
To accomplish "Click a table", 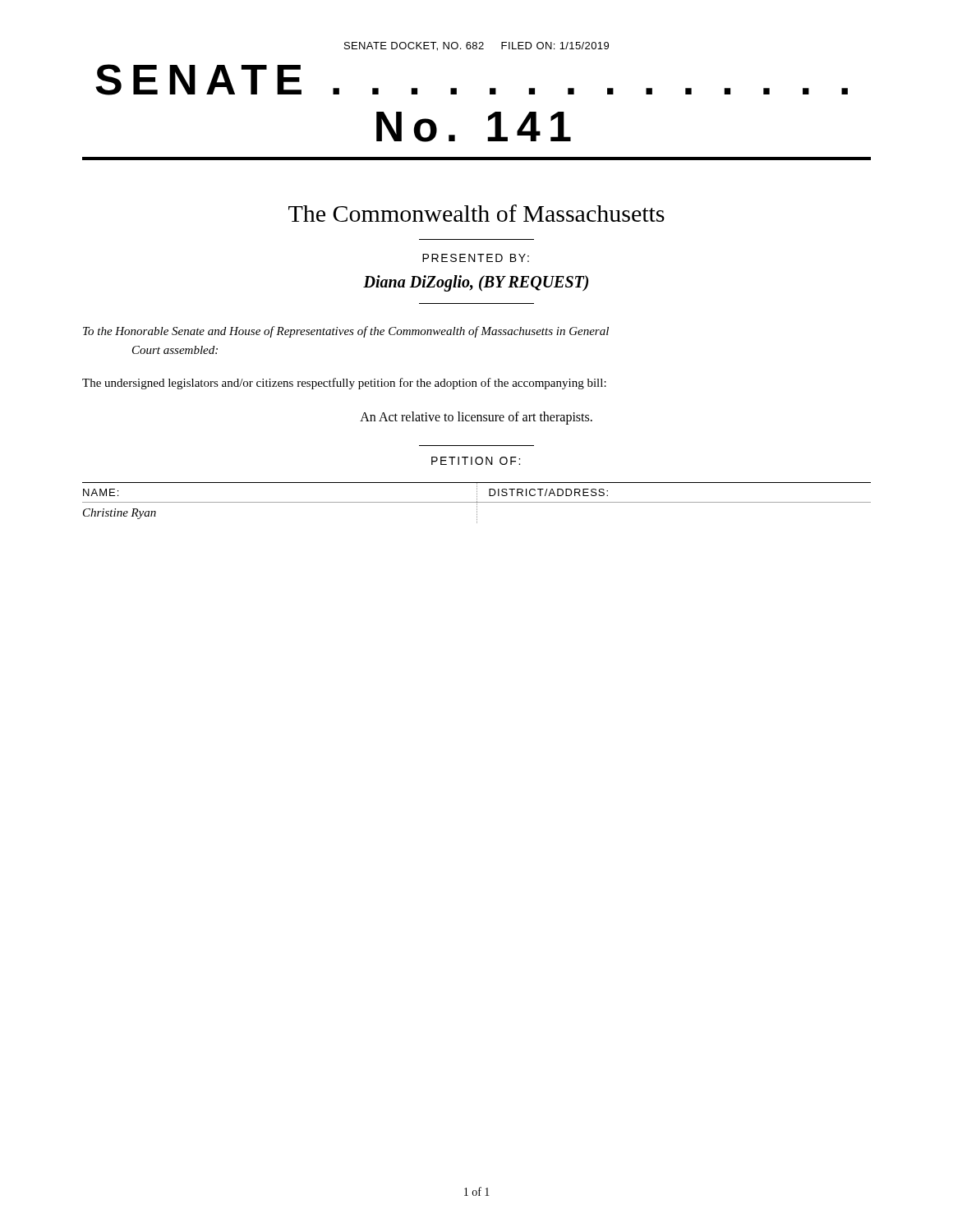I will 476,503.
